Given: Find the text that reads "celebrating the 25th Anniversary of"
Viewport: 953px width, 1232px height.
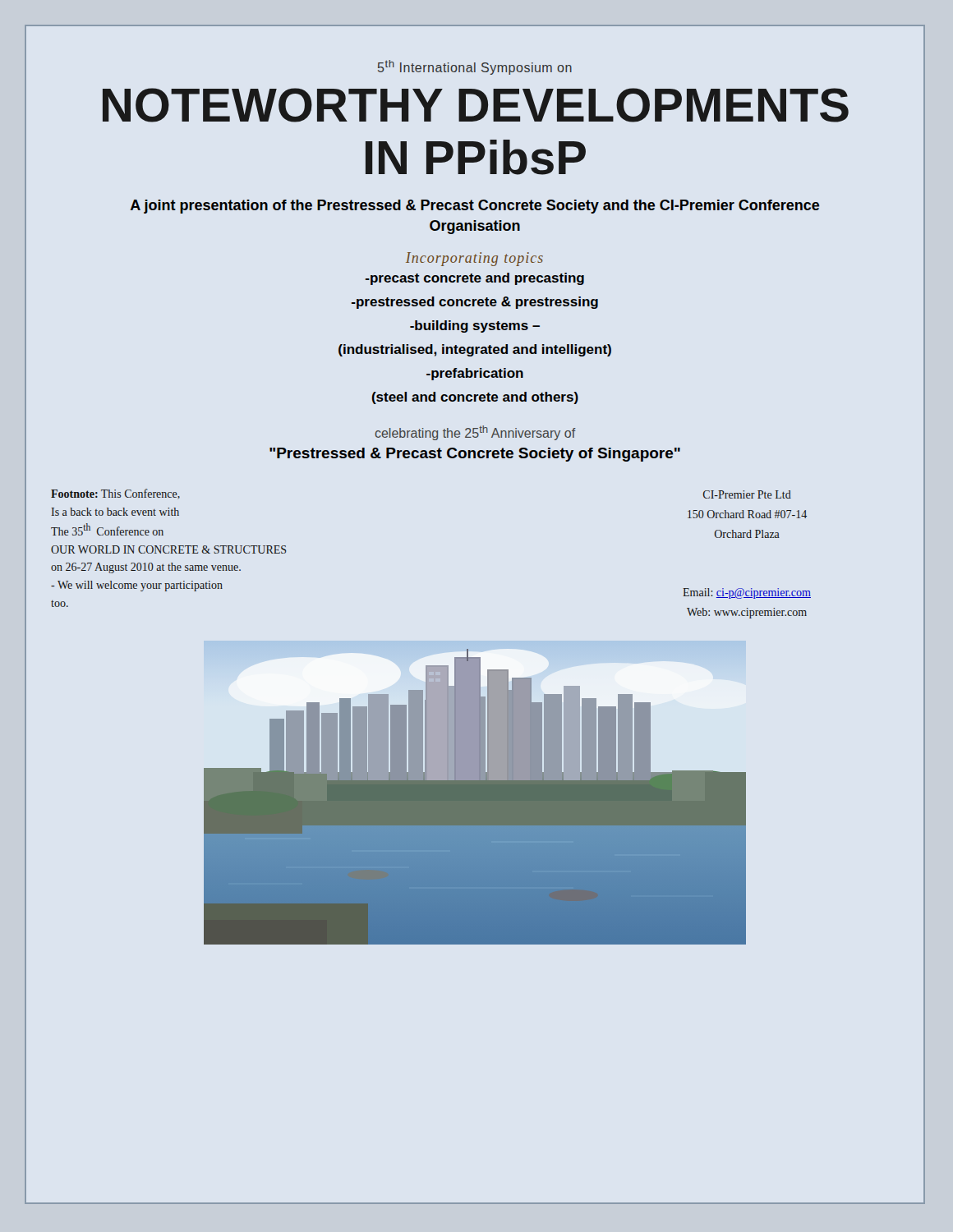Looking at the screenshot, I should coord(475,431).
